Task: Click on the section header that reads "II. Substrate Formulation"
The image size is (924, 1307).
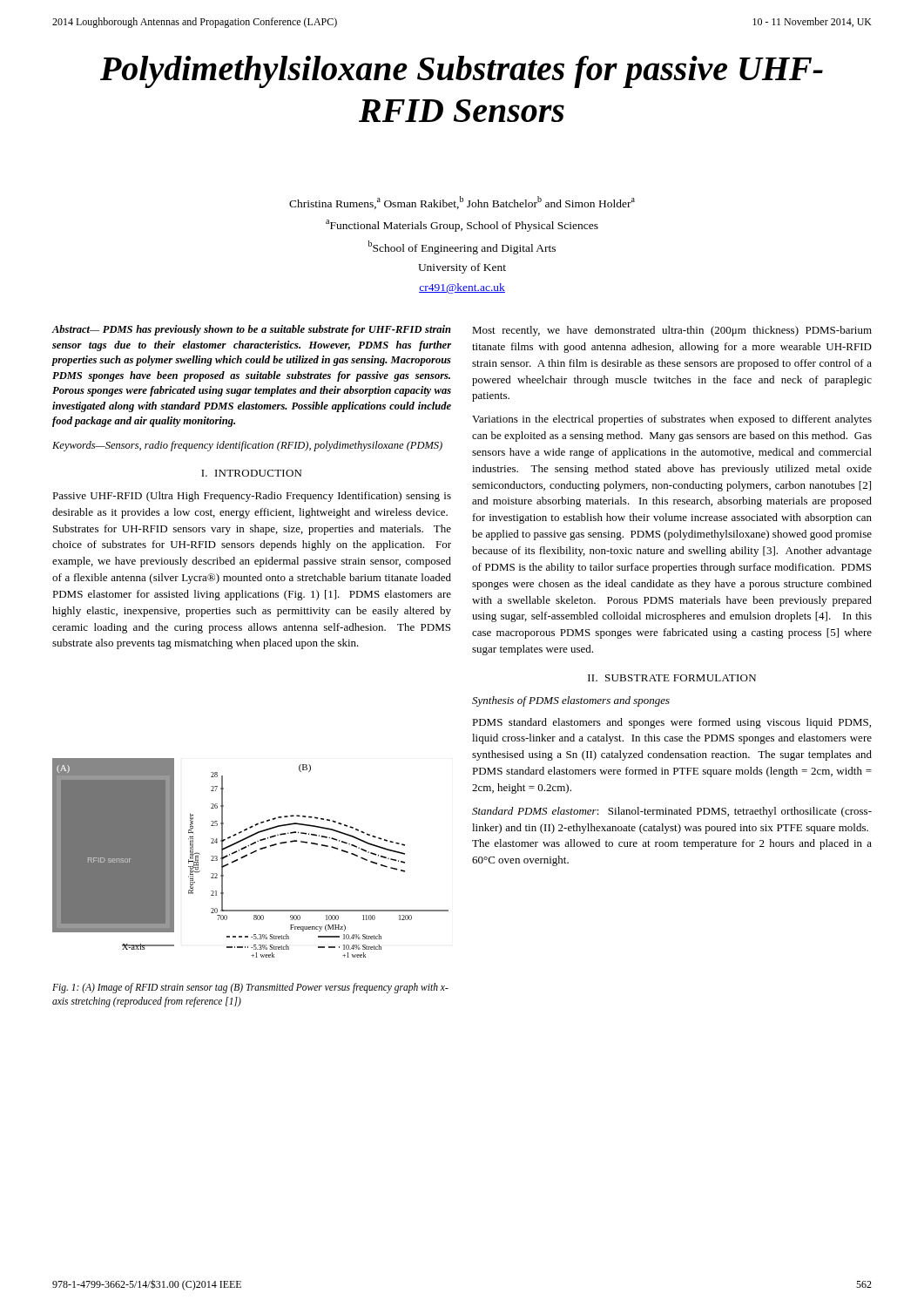Action: coord(672,677)
